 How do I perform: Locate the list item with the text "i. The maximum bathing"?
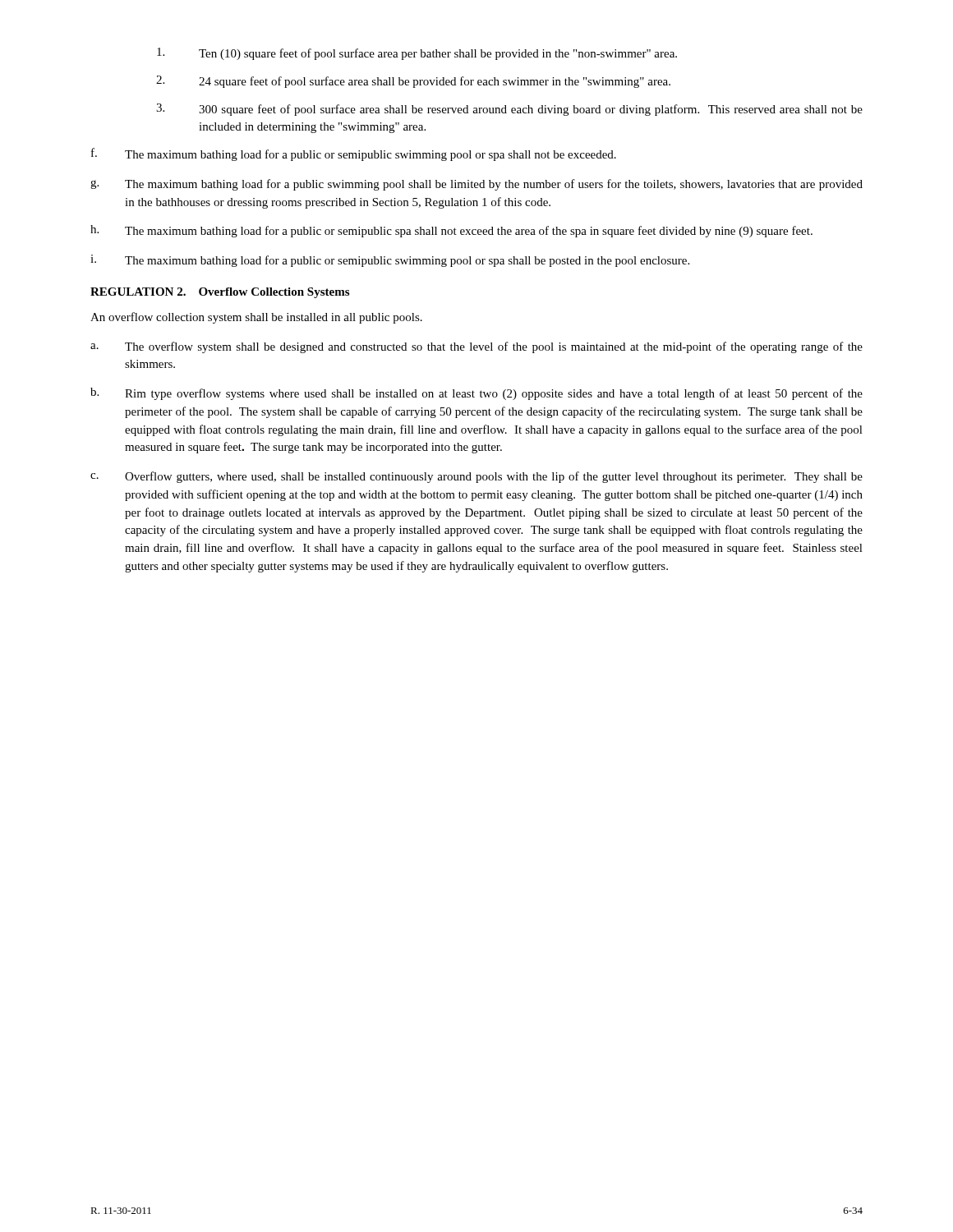(x=476, y=261)
